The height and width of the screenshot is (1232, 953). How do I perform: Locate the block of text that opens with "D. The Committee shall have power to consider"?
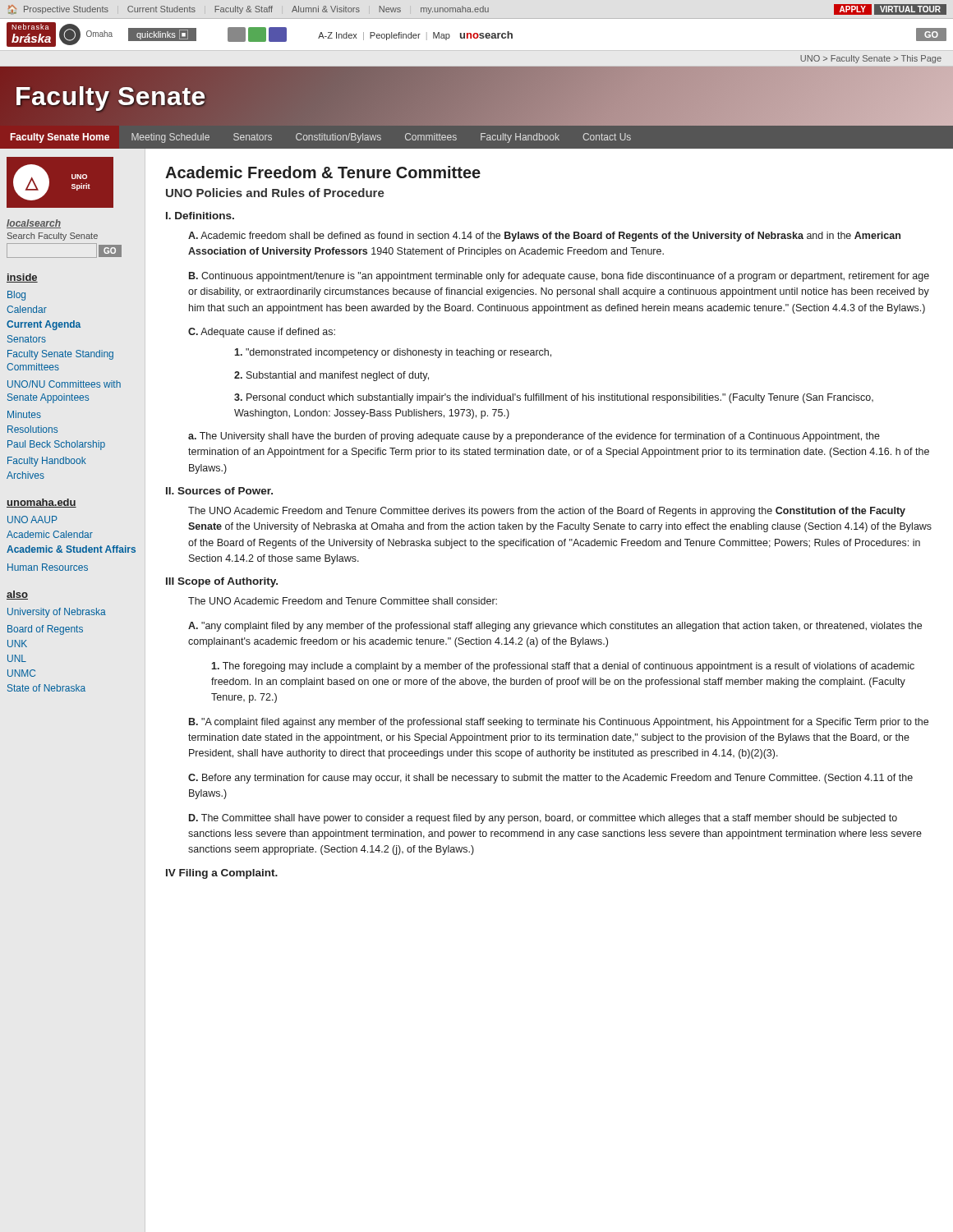pyautogui.click(x=555, y=834)
